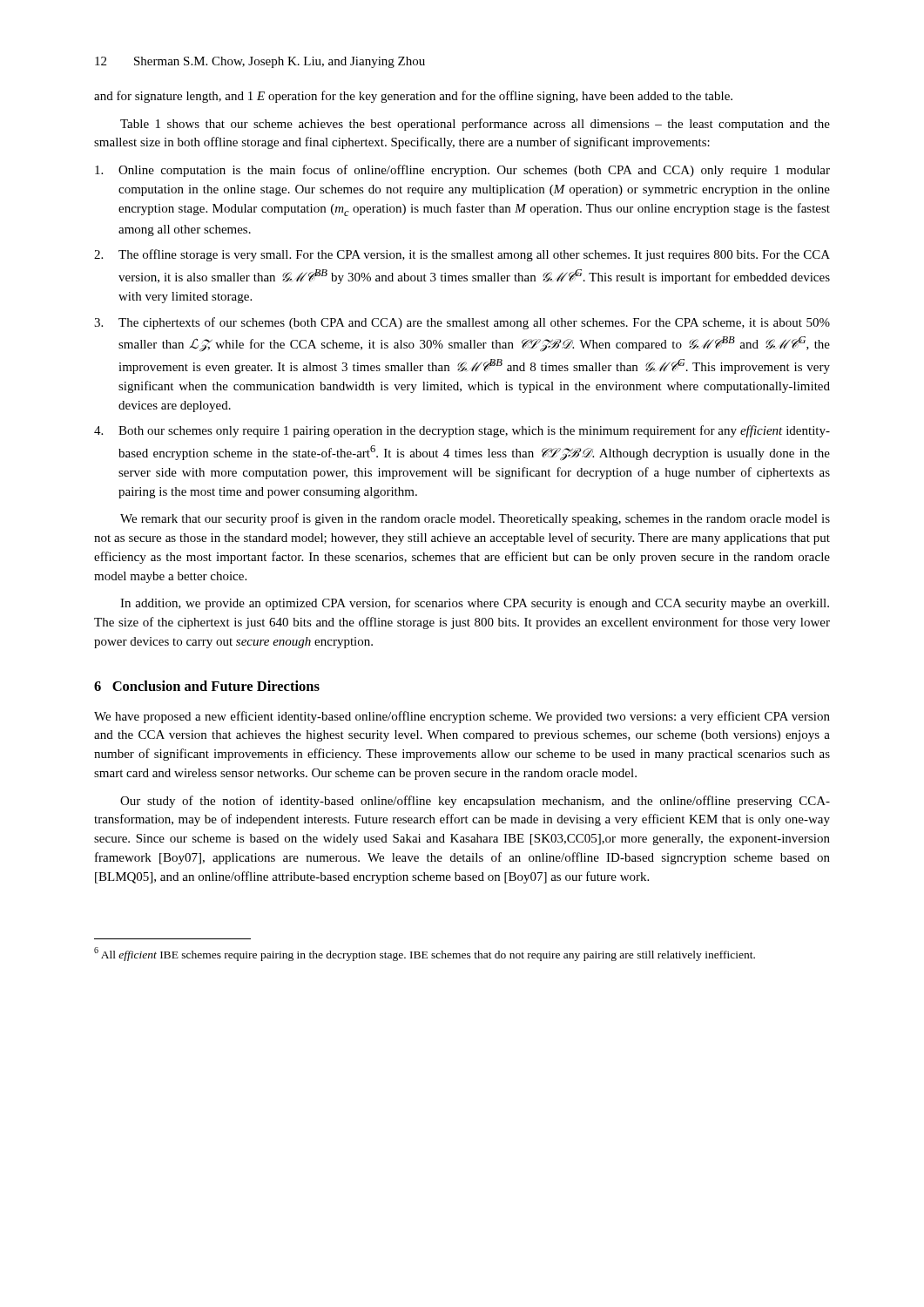Point to the section header beginning "6 Conclusion and"
Screen dimensions: 1307x924
pos(207,686)
